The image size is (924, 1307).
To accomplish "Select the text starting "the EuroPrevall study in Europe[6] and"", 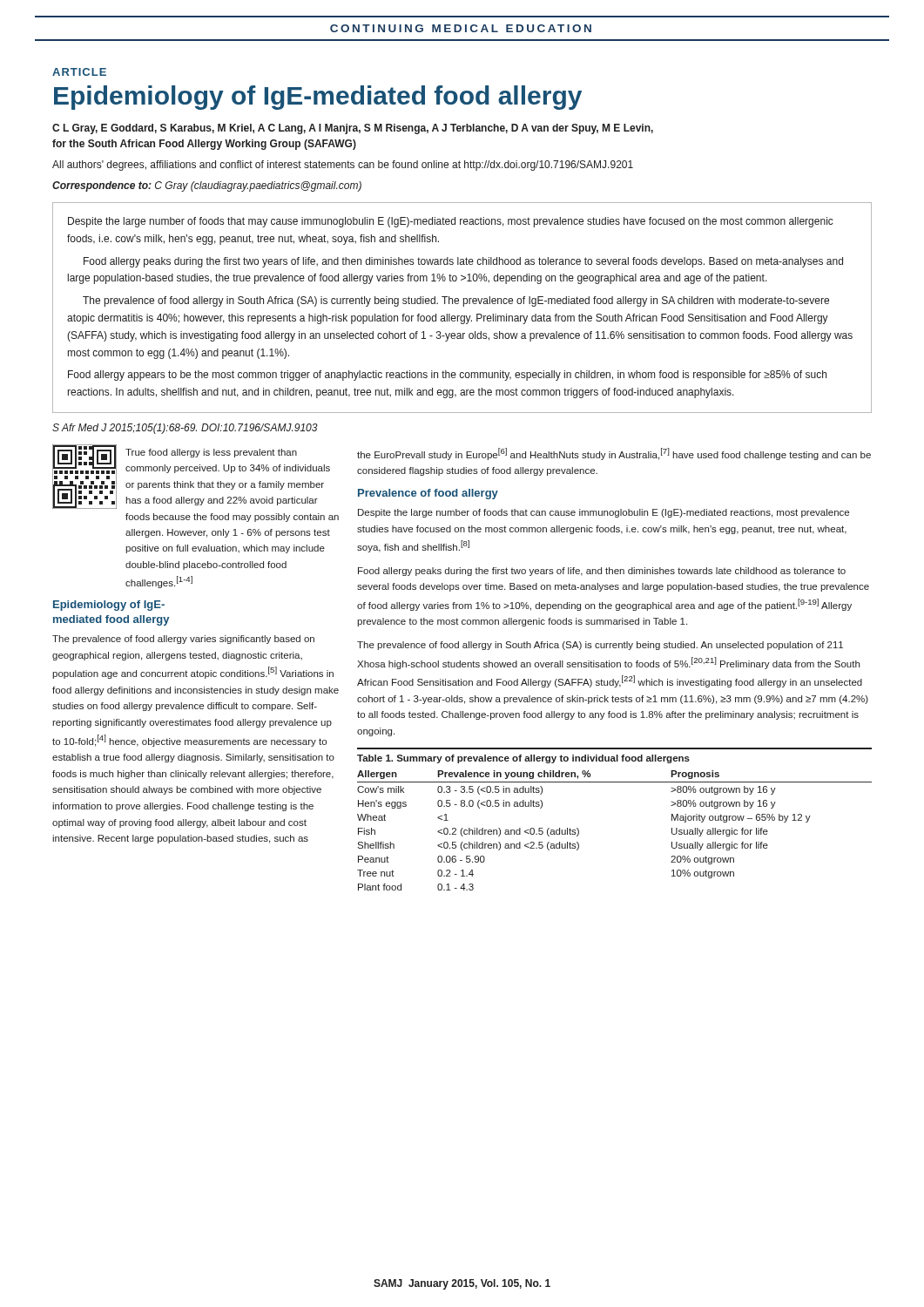I will (614, 461).
